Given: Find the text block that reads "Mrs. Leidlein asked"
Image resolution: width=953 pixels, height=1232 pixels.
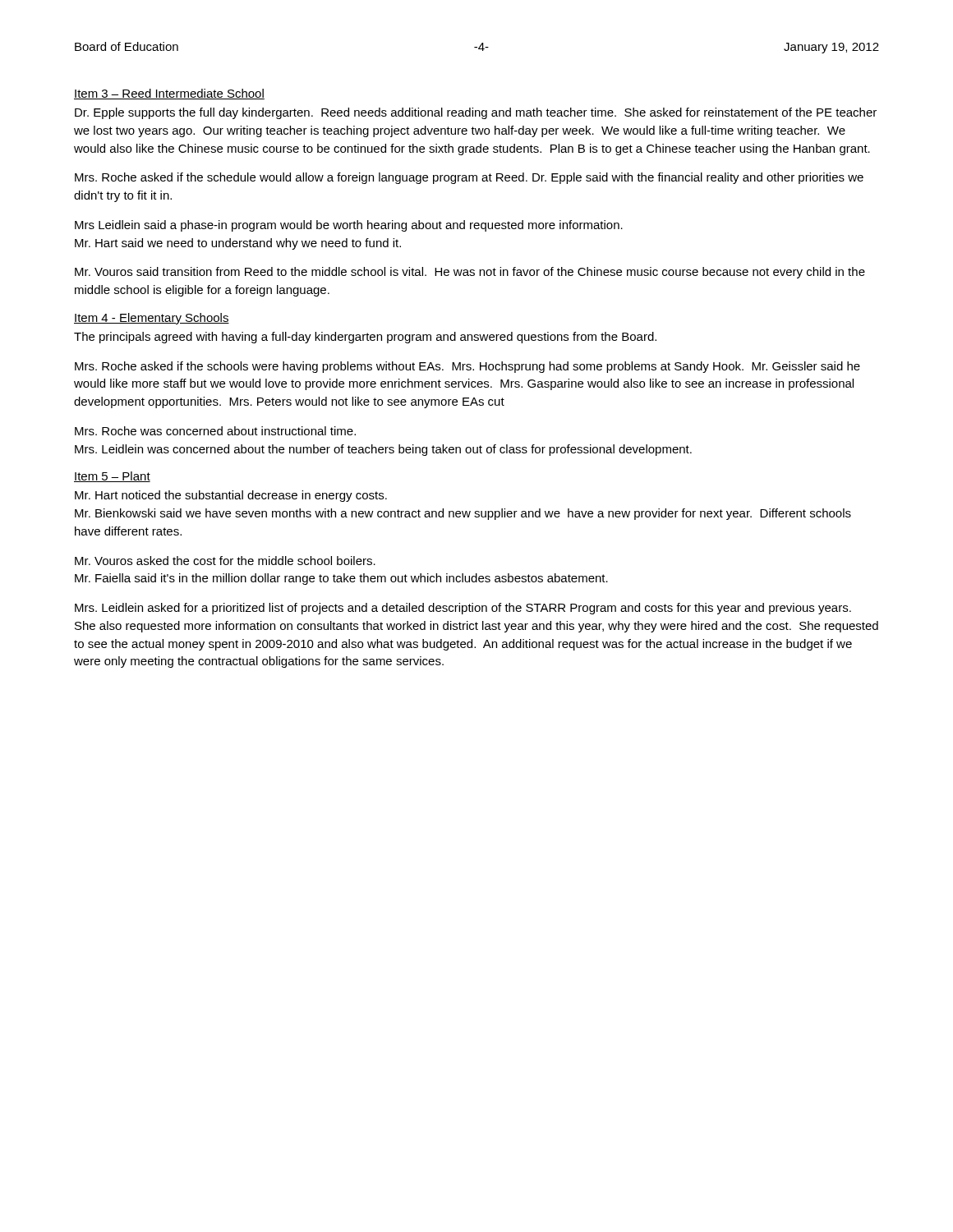Looking at the screenshot, I should [476, 634].
